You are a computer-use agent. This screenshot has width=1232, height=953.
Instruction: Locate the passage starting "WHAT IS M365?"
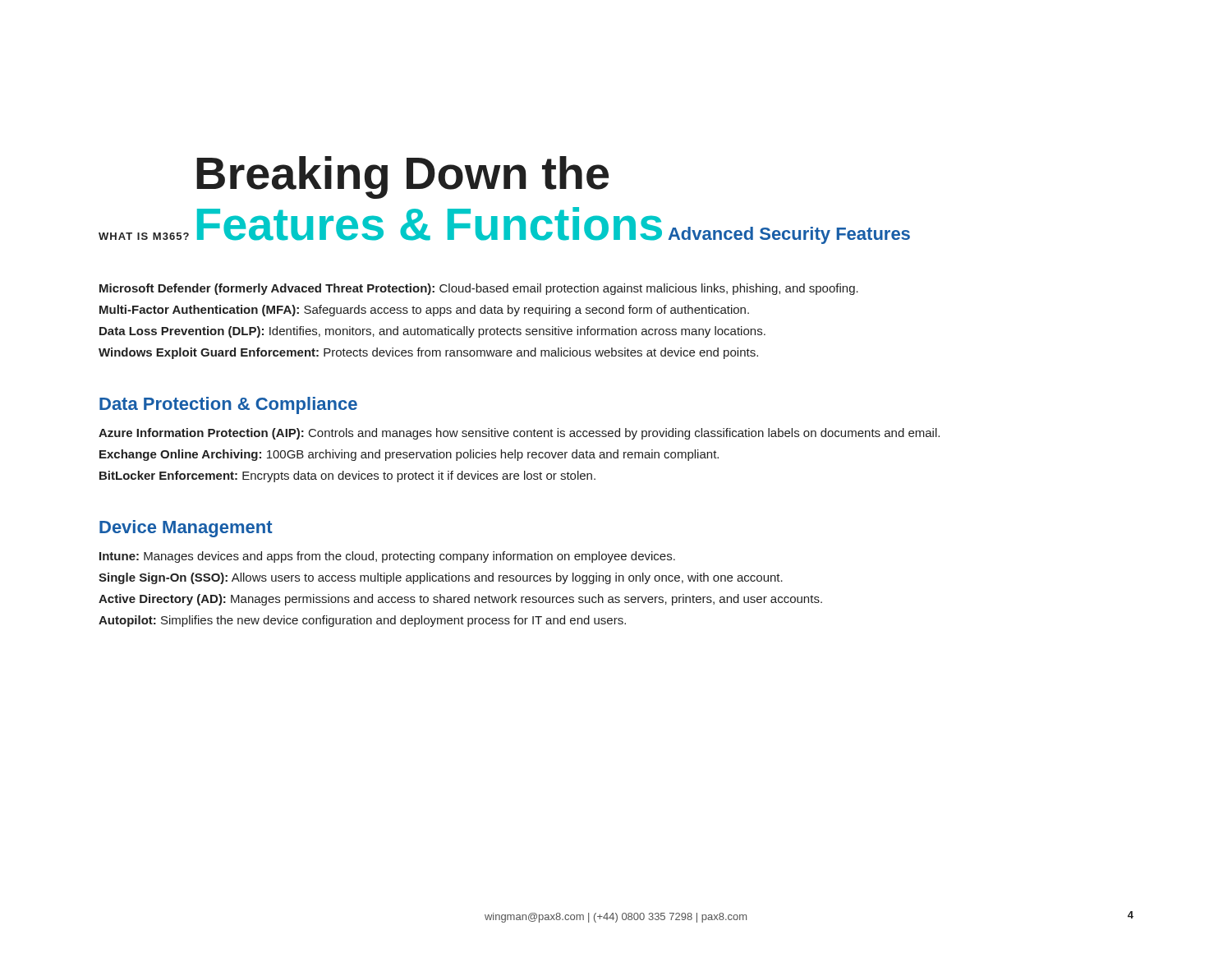click(144, 236)
